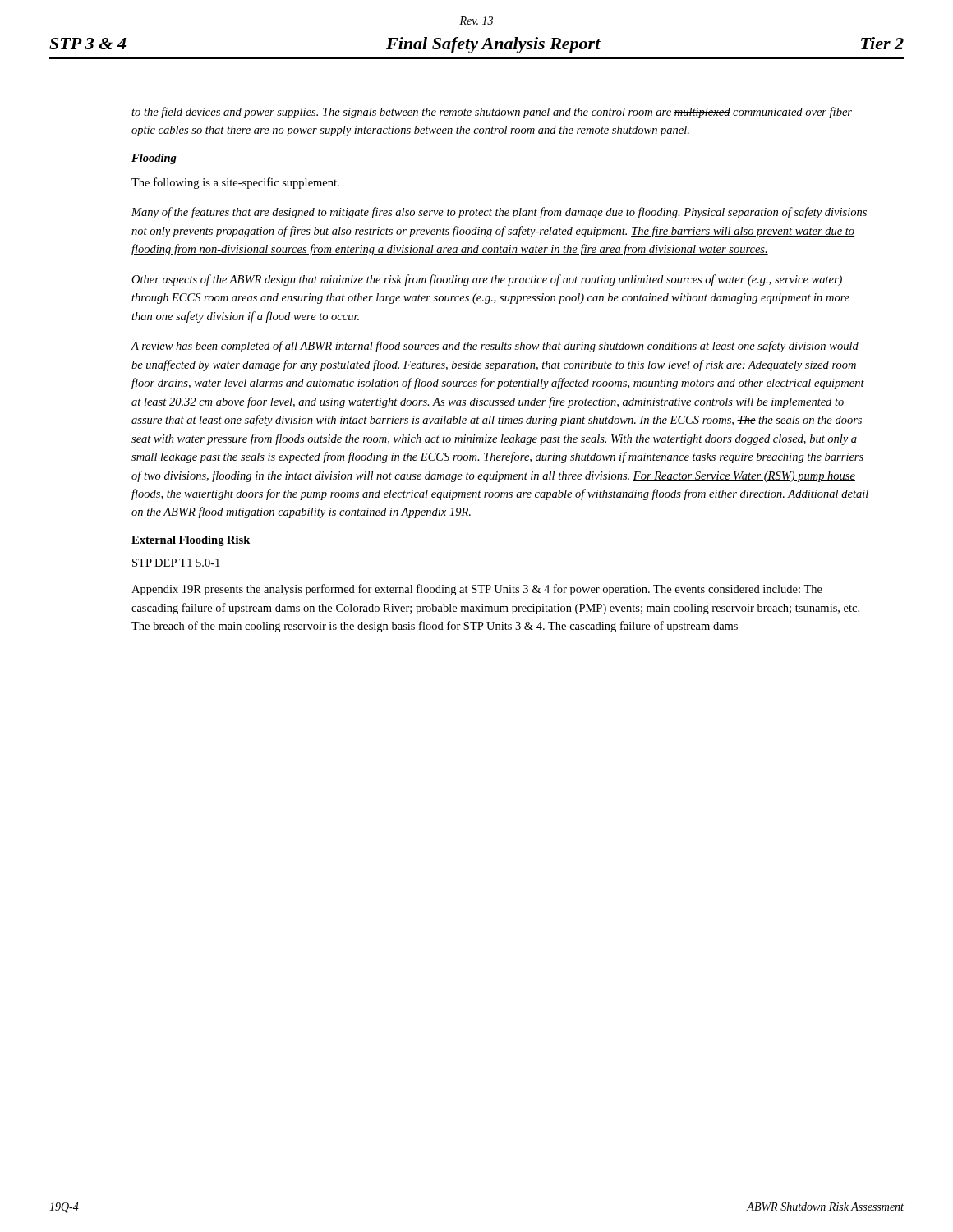The image size is (953, 1232).
Task: Locate the text block that says "to the field devices and"
Action: click(492, 121)
